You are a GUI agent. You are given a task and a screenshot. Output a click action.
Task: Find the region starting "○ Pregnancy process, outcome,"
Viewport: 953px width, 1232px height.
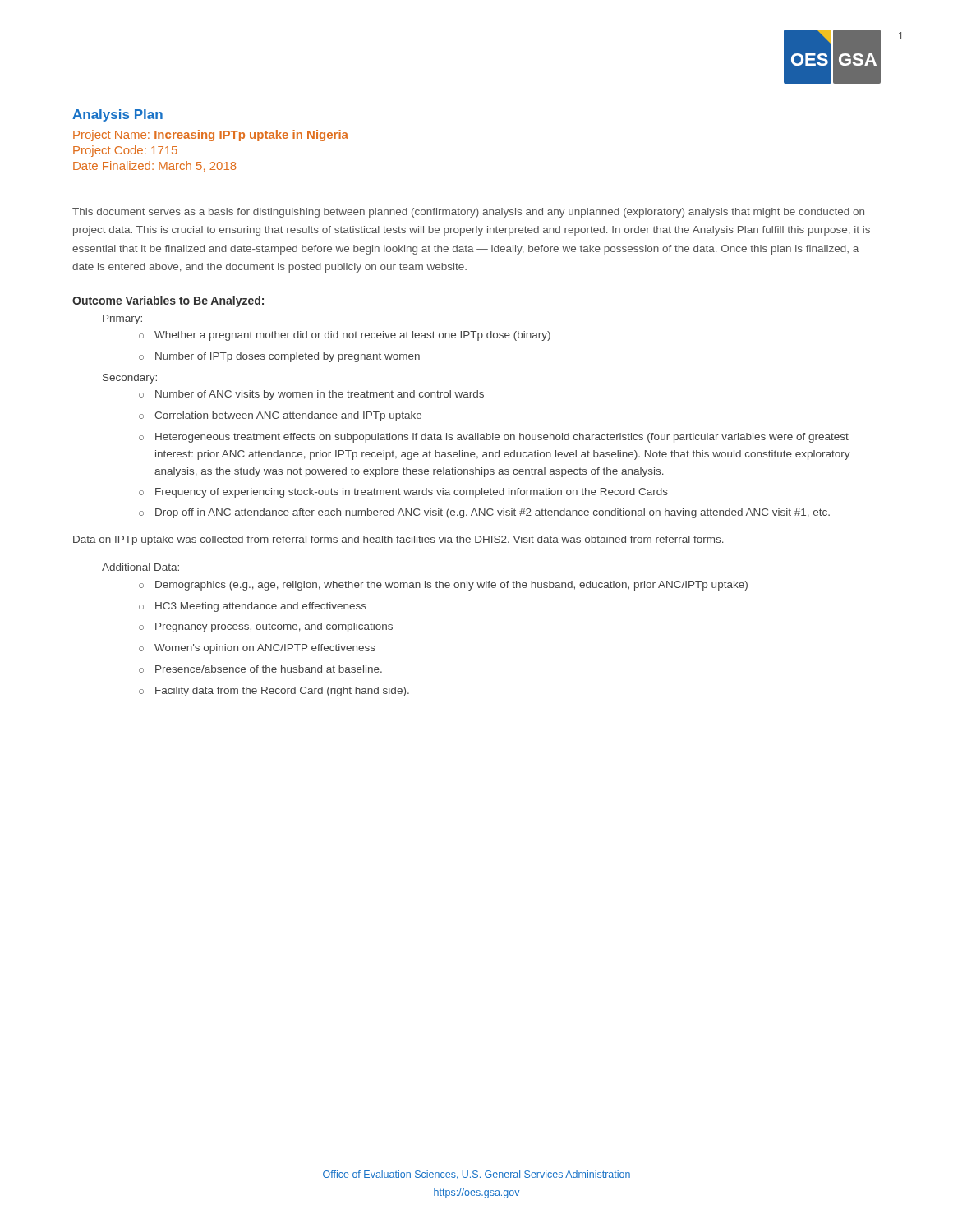click(266, 628)
